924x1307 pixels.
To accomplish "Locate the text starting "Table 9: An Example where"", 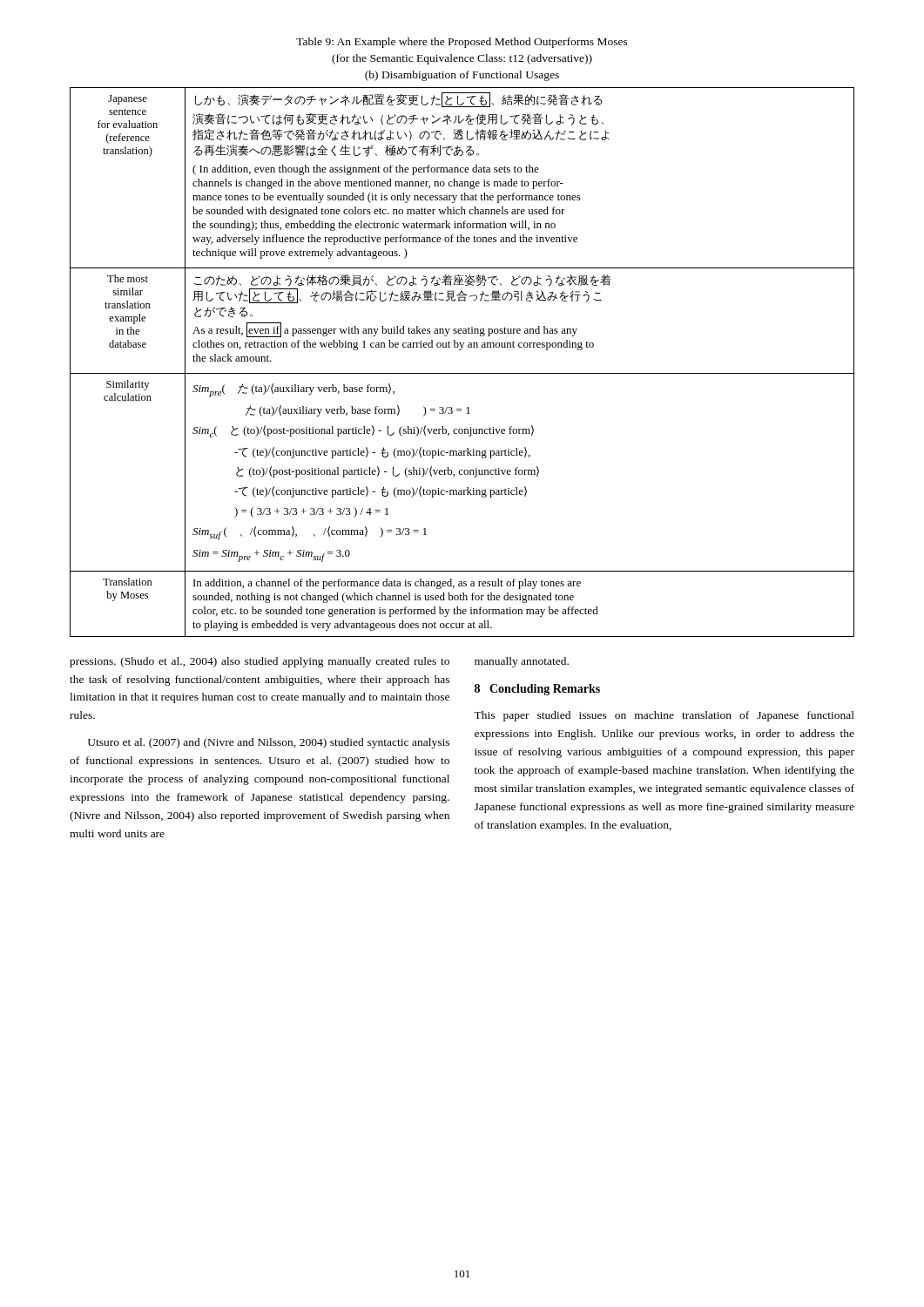I will coord(462,41).
